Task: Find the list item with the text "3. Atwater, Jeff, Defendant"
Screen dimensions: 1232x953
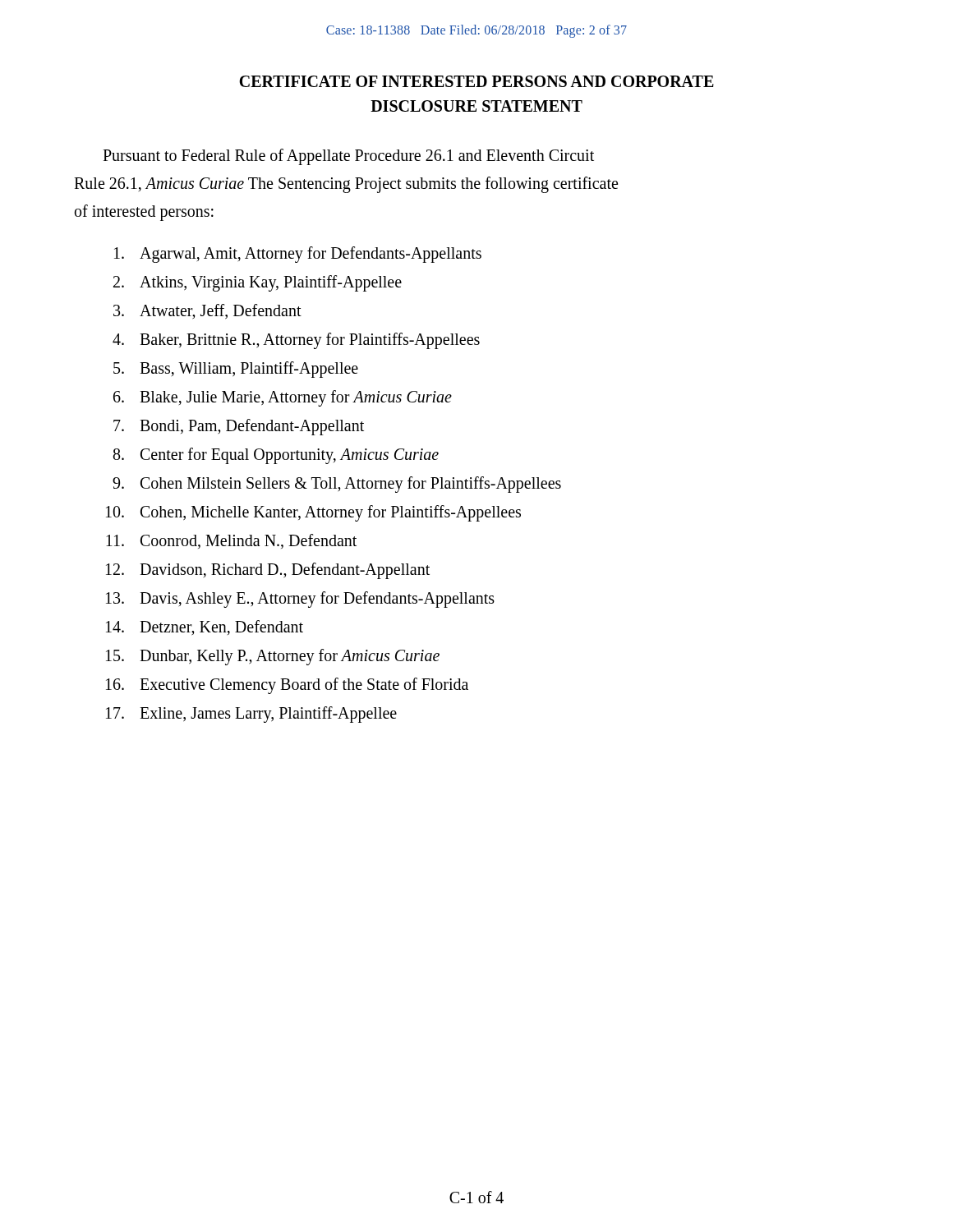Action: (x=207, y=312)
